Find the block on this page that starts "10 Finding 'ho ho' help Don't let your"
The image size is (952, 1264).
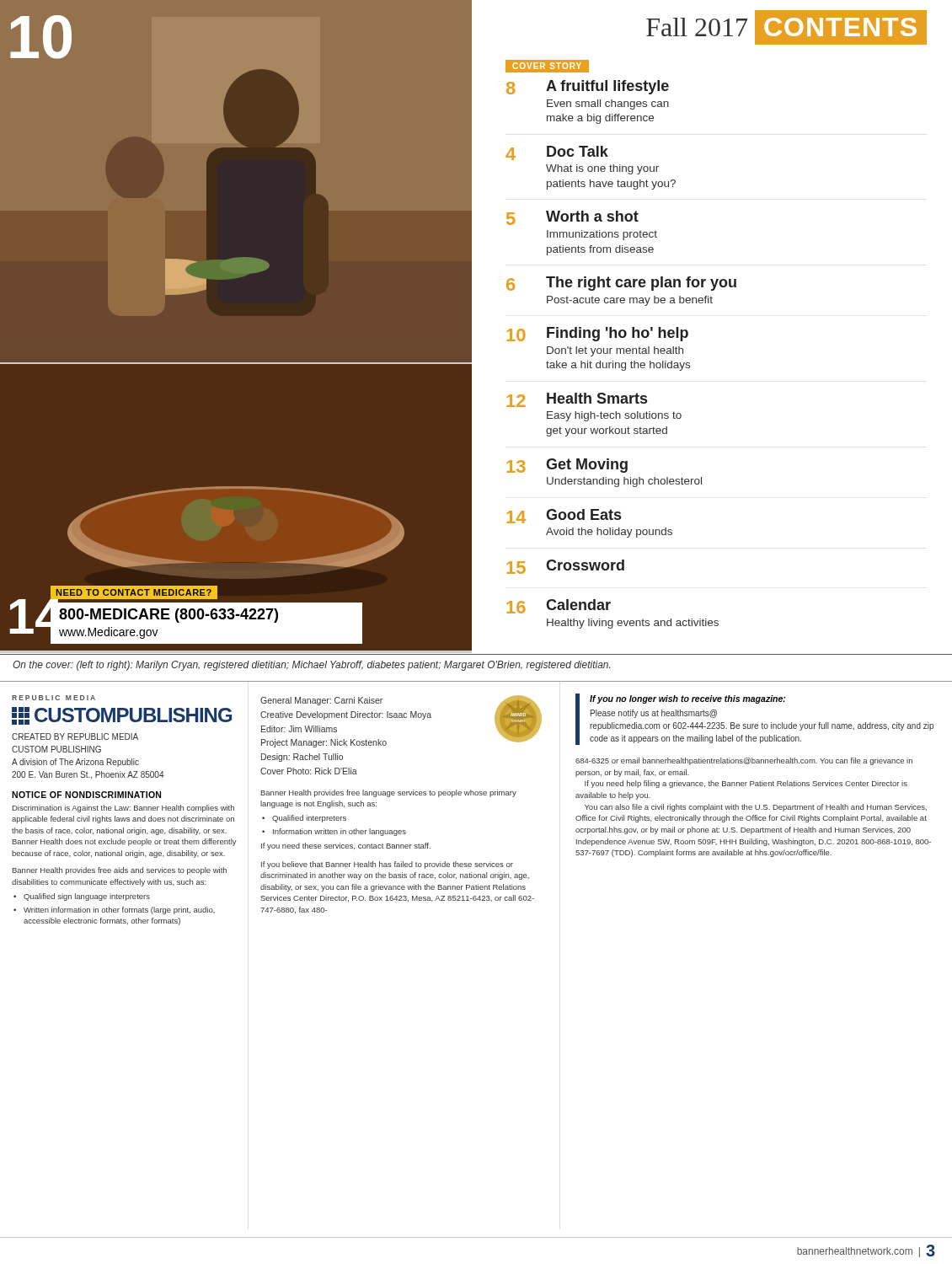click(597, 334)
